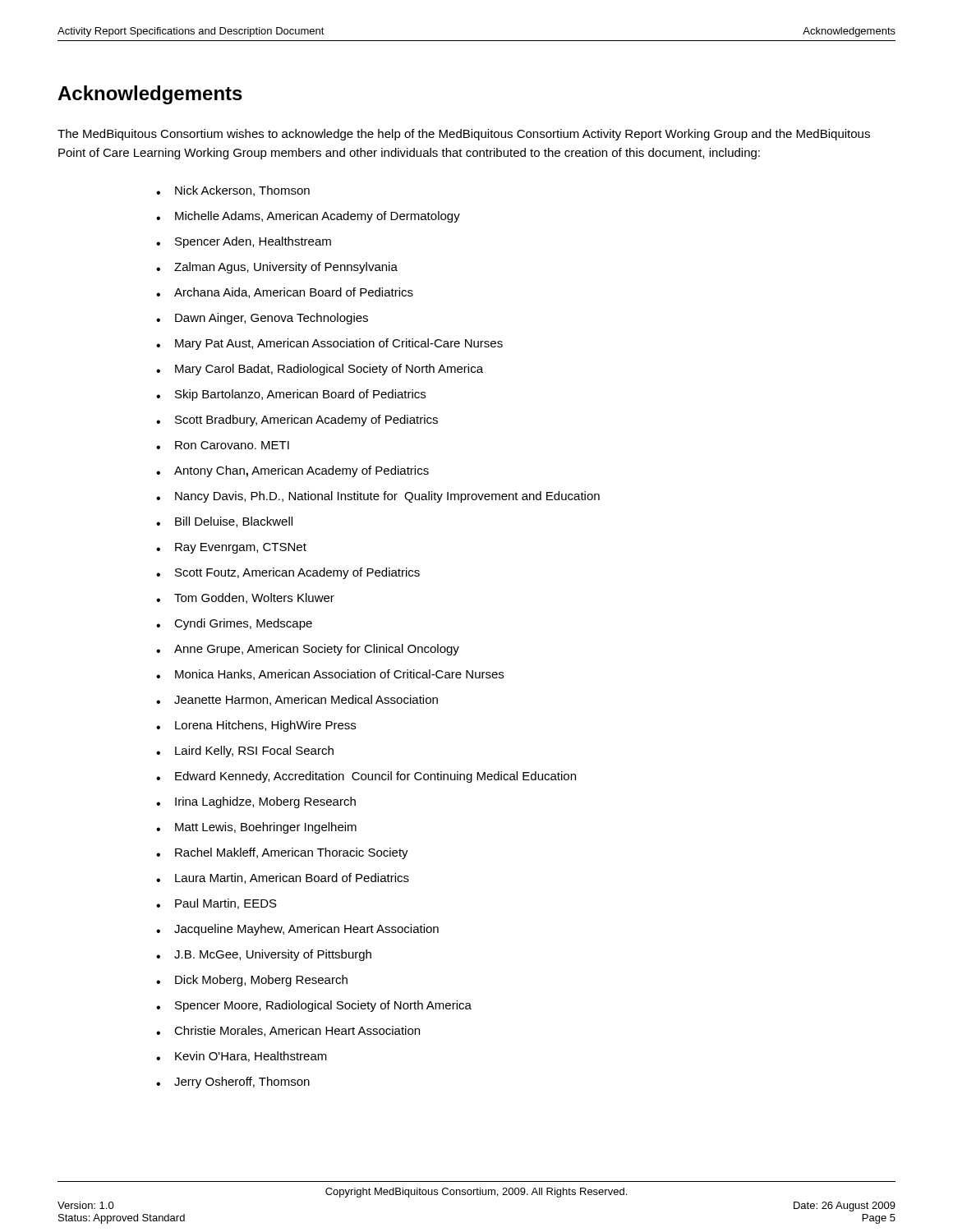The width and height of the screenshot is (953, 1232).
Task: Click on the list item that says "Ray Evenrgam, CTSNet"
Action: pos(231,549)
